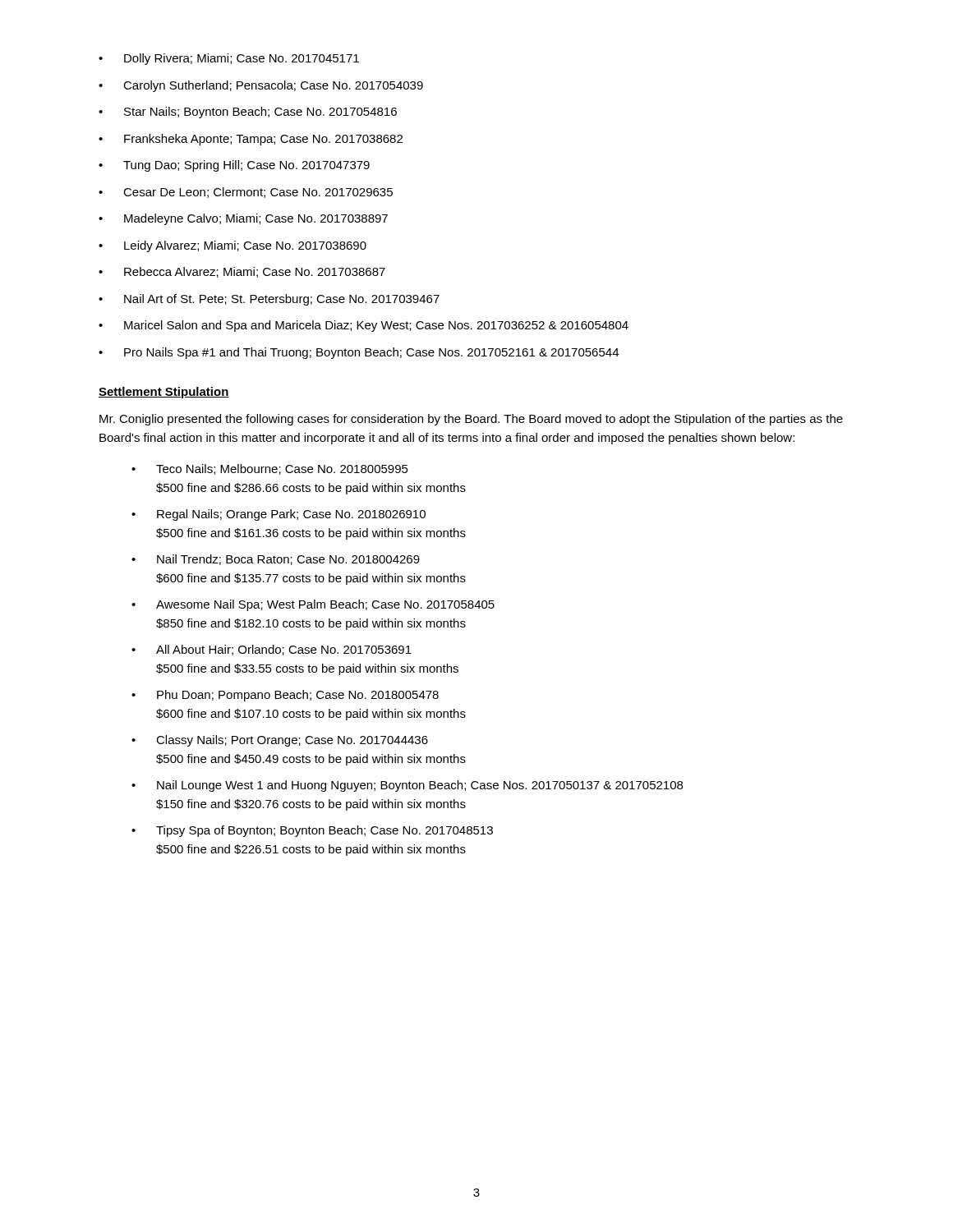Click on the list item containing "• Nail Lounge West 1 and"

coord(493,795)
